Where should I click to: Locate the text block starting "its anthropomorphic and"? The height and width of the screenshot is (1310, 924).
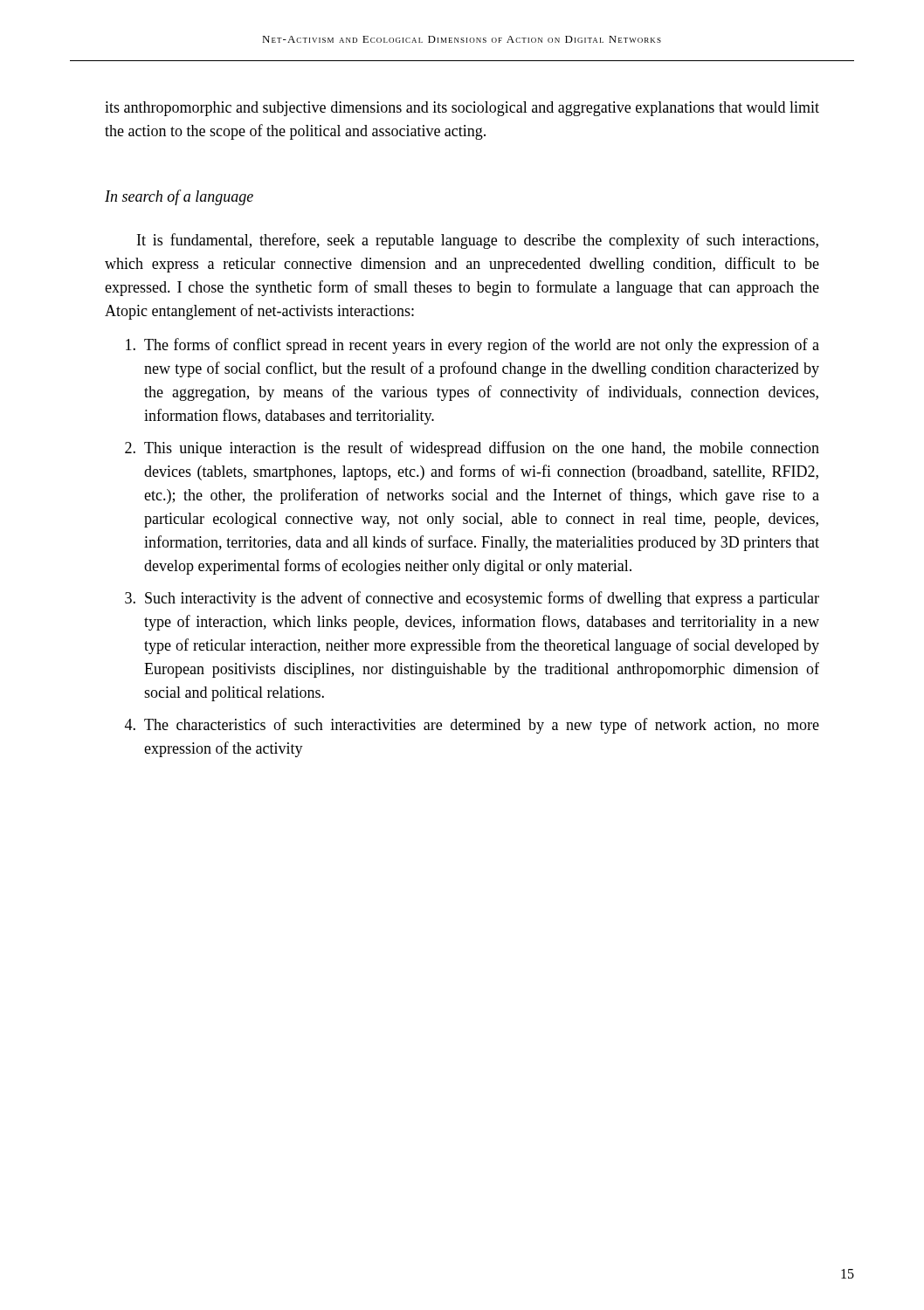click(462, 119)
